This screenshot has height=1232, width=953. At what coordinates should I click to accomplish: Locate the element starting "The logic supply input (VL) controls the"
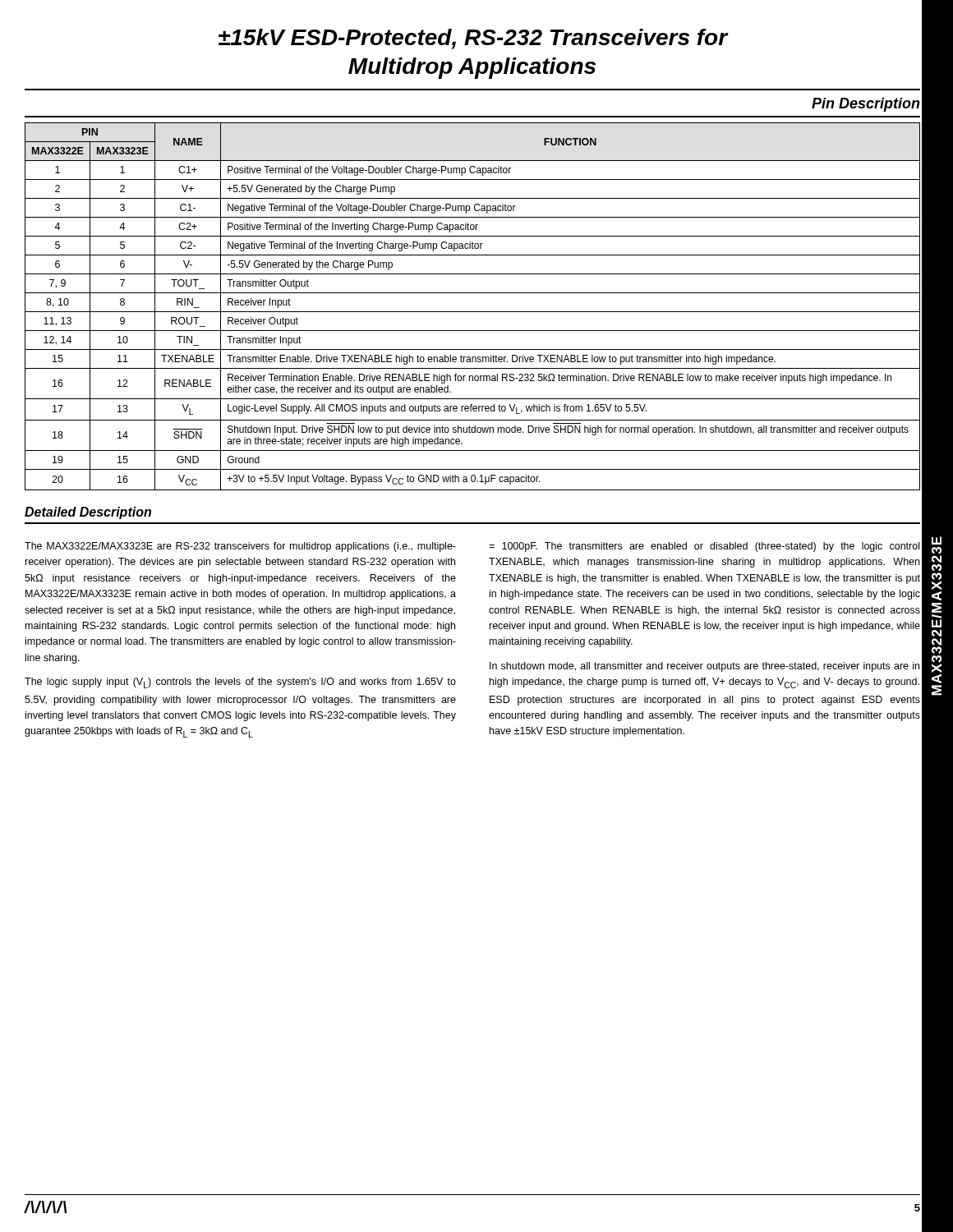[240, 708]
